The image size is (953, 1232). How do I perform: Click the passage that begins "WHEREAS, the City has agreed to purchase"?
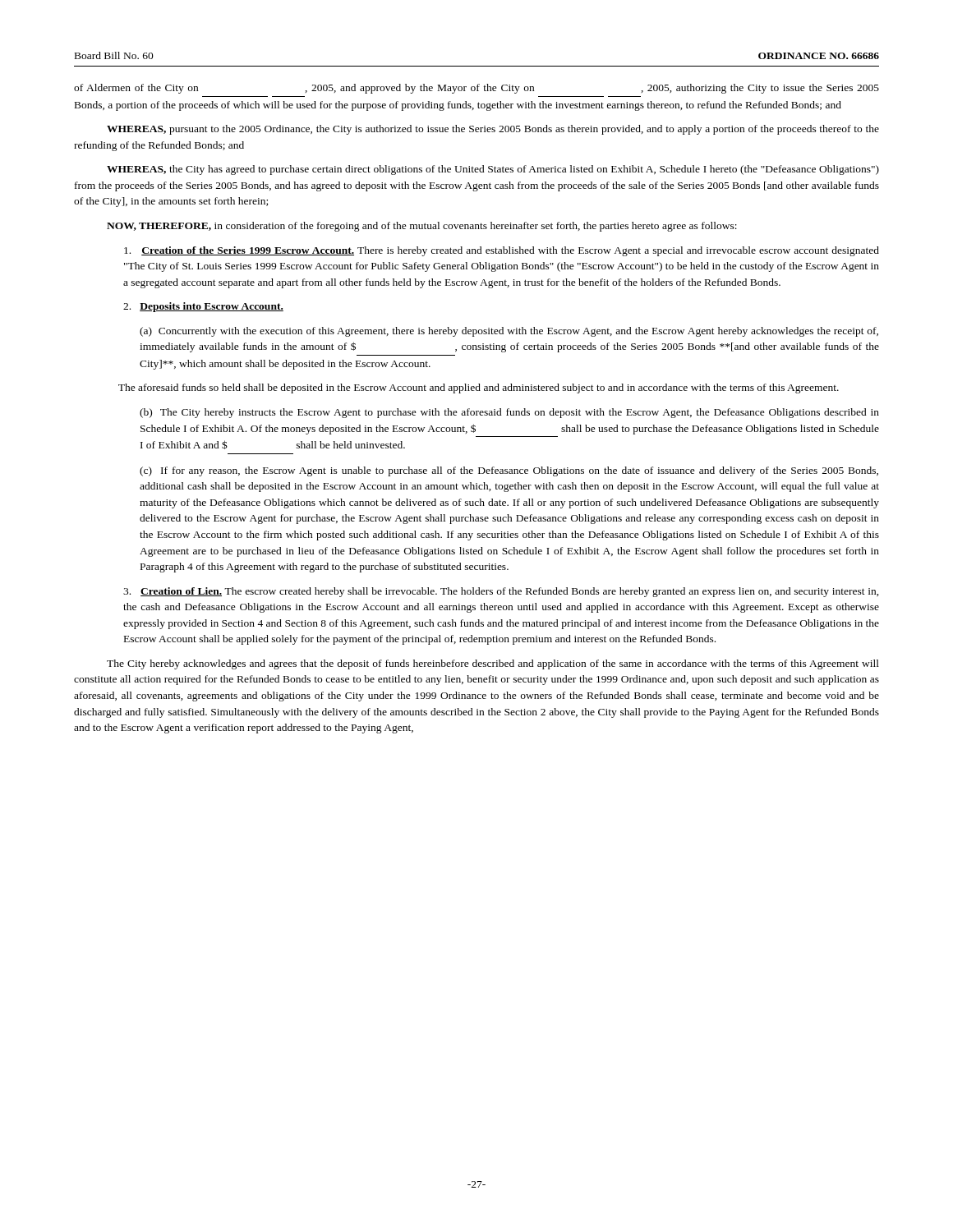tap(476, 185)
